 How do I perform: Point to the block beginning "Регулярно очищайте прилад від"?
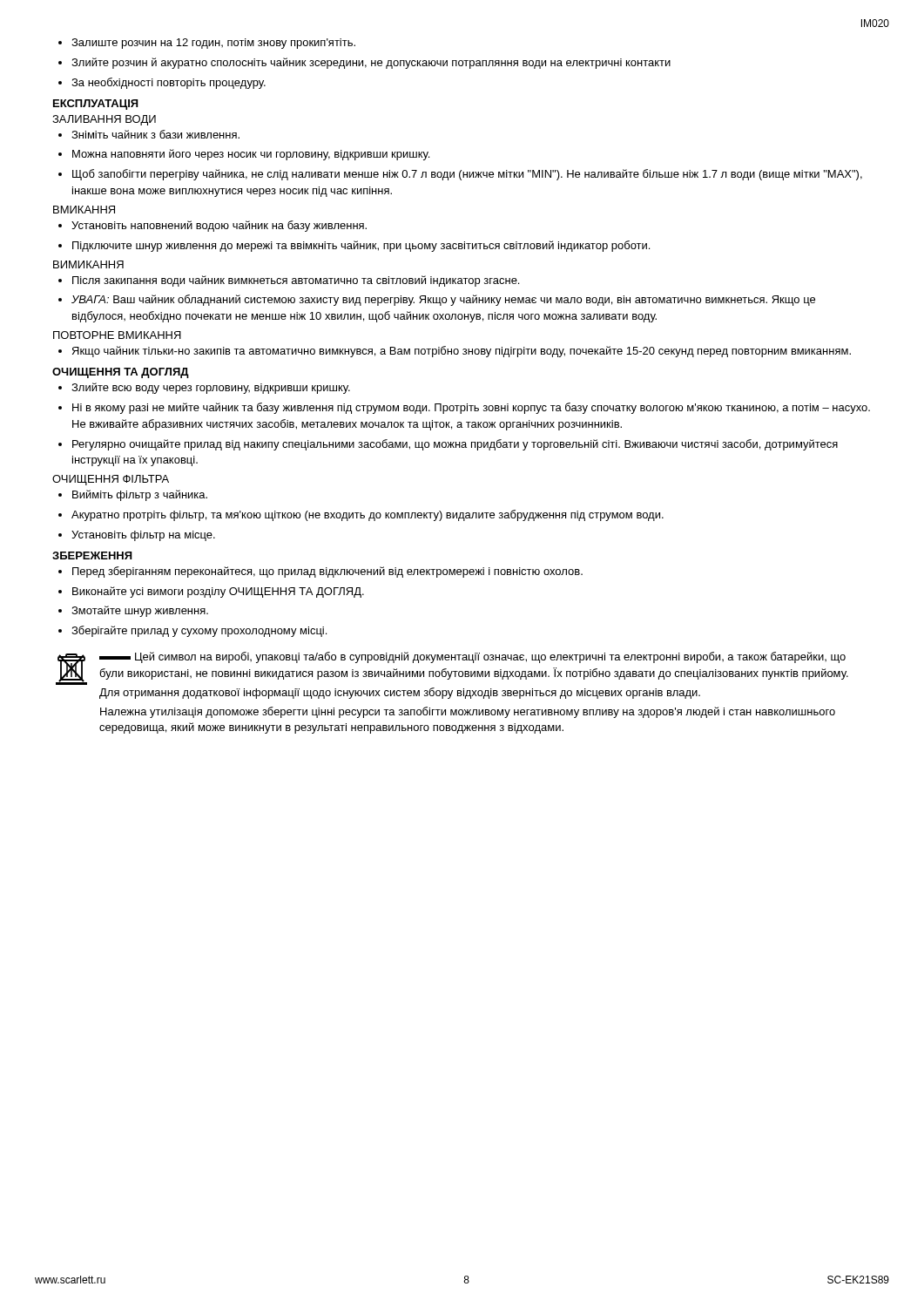pos(462,453)
